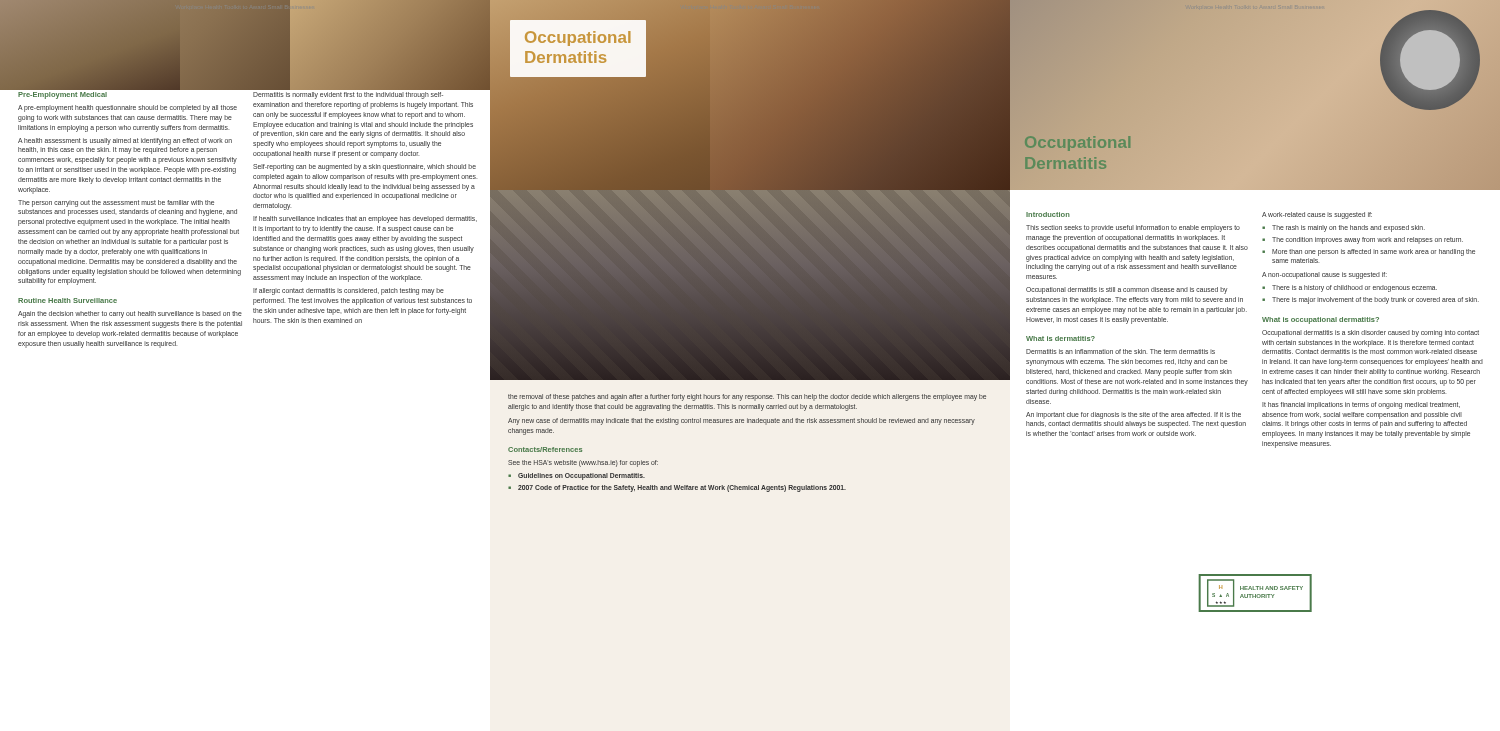Click on the text block with the text "The person carrying"
This screenshot has height=731, width=1500.
[129, 241]
